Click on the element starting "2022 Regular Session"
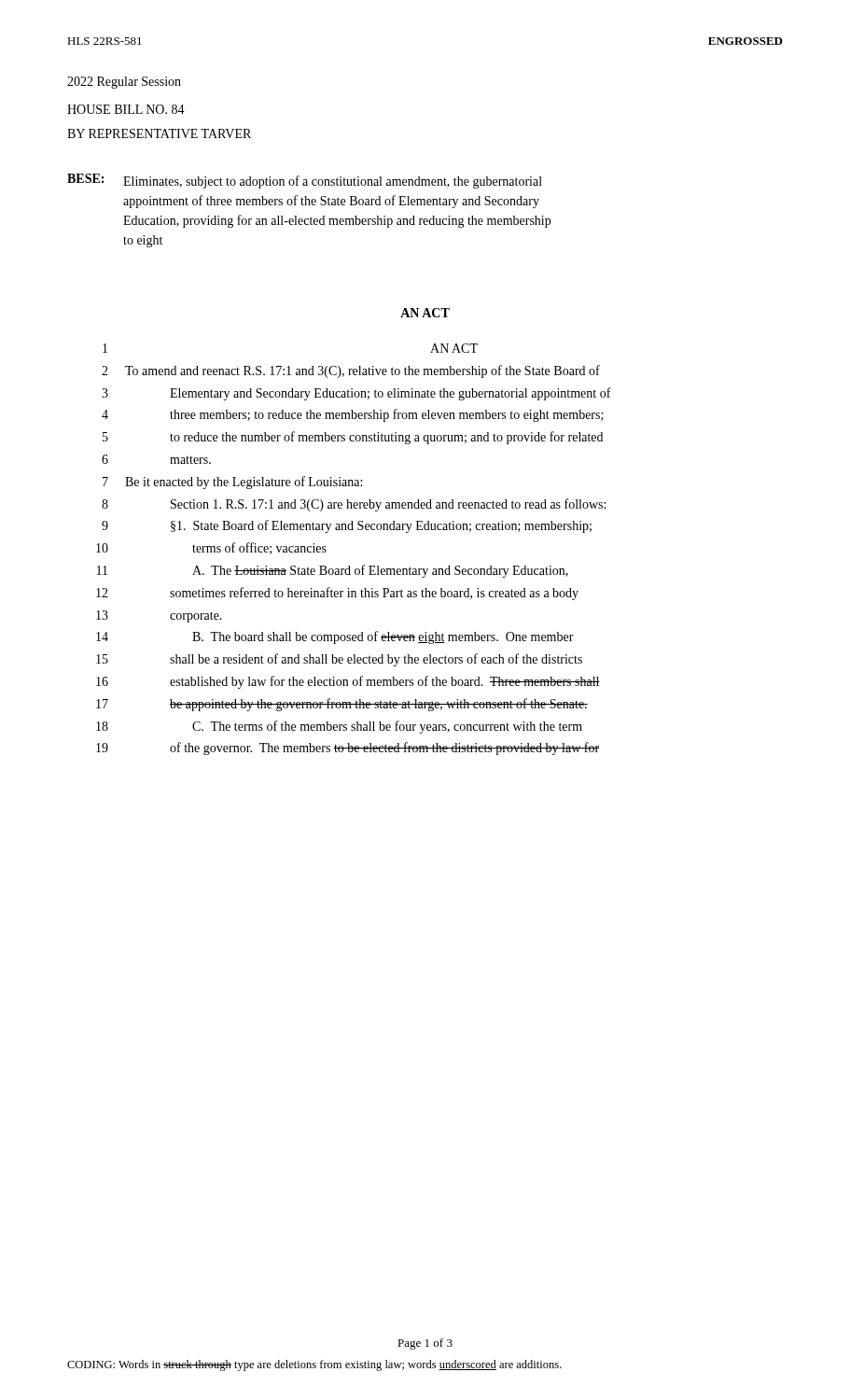The image size is (850, 1400). (x=124, y=82)
